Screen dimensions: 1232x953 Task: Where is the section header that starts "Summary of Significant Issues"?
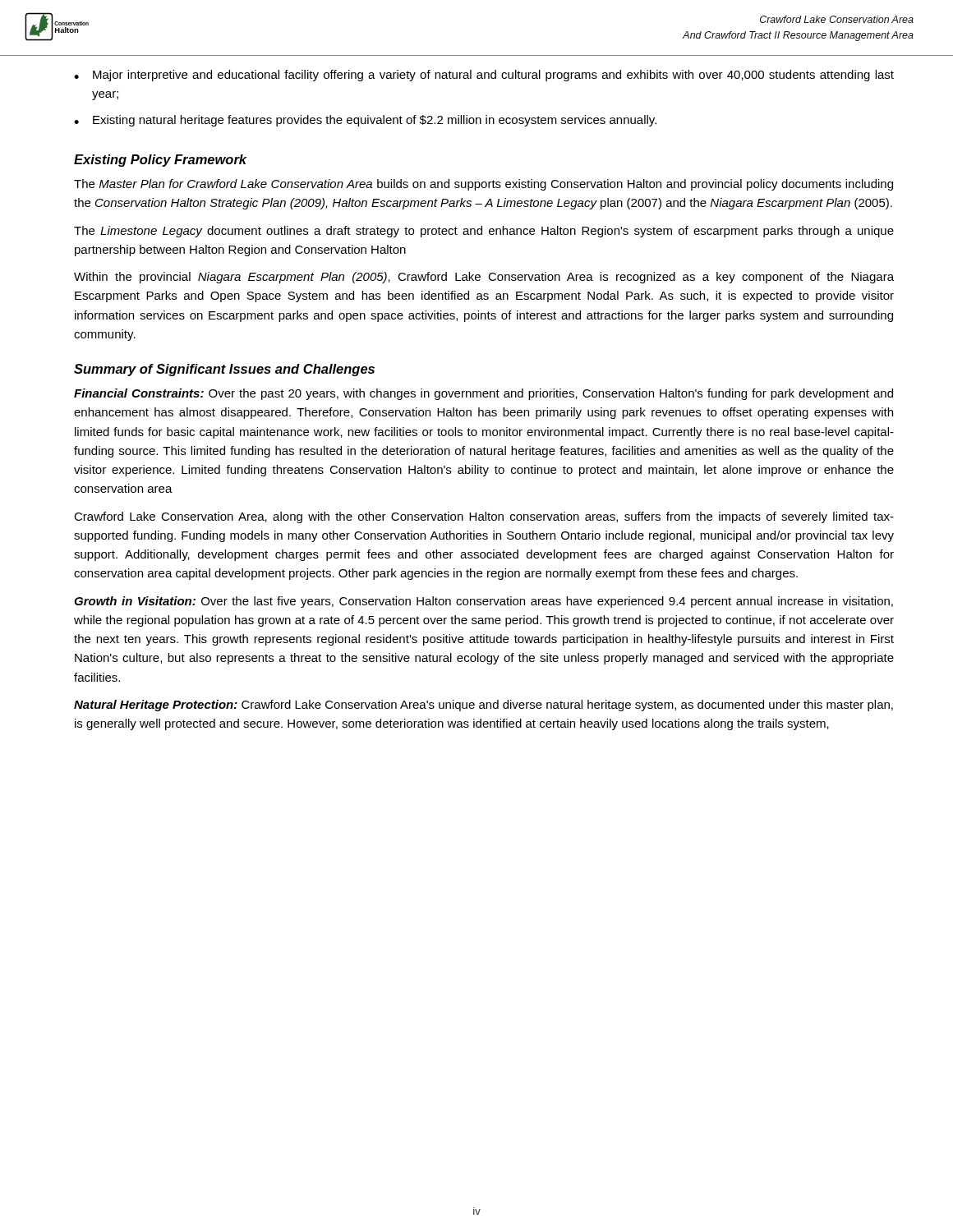[225, 369]
